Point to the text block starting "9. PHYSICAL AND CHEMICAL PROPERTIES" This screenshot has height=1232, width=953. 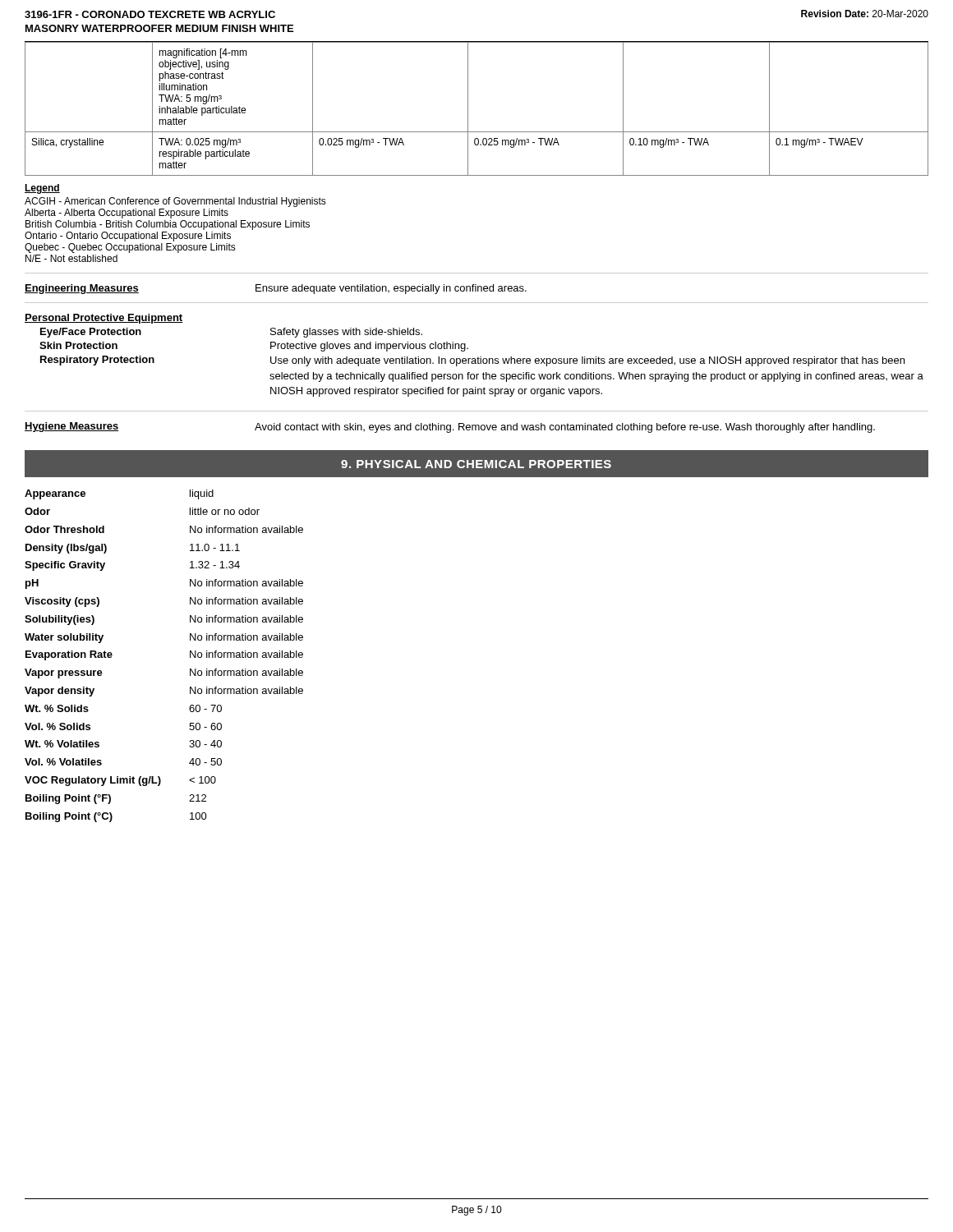[476, 464]
